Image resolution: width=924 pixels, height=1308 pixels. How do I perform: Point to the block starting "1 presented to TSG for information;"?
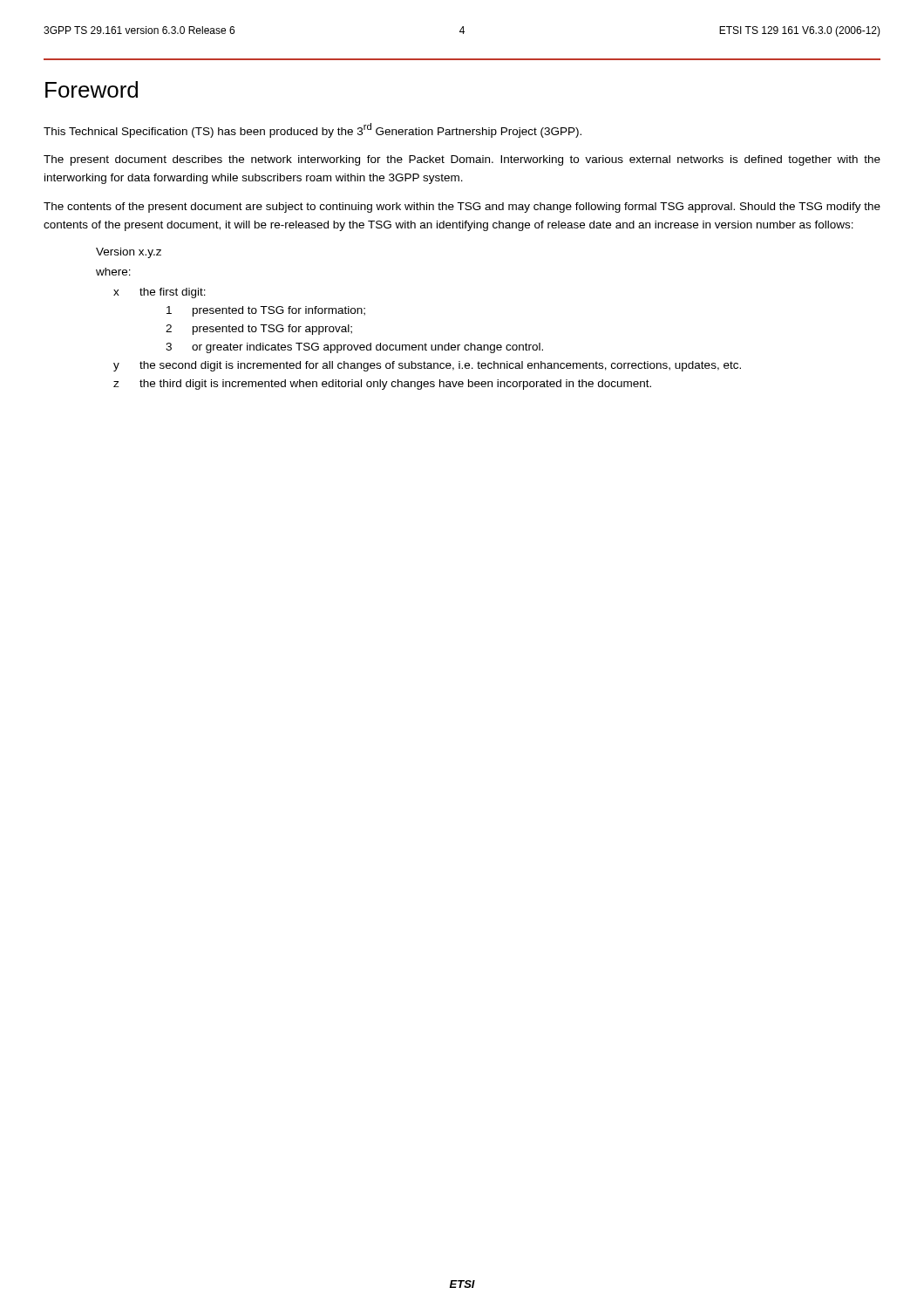(x=266, y=310)
